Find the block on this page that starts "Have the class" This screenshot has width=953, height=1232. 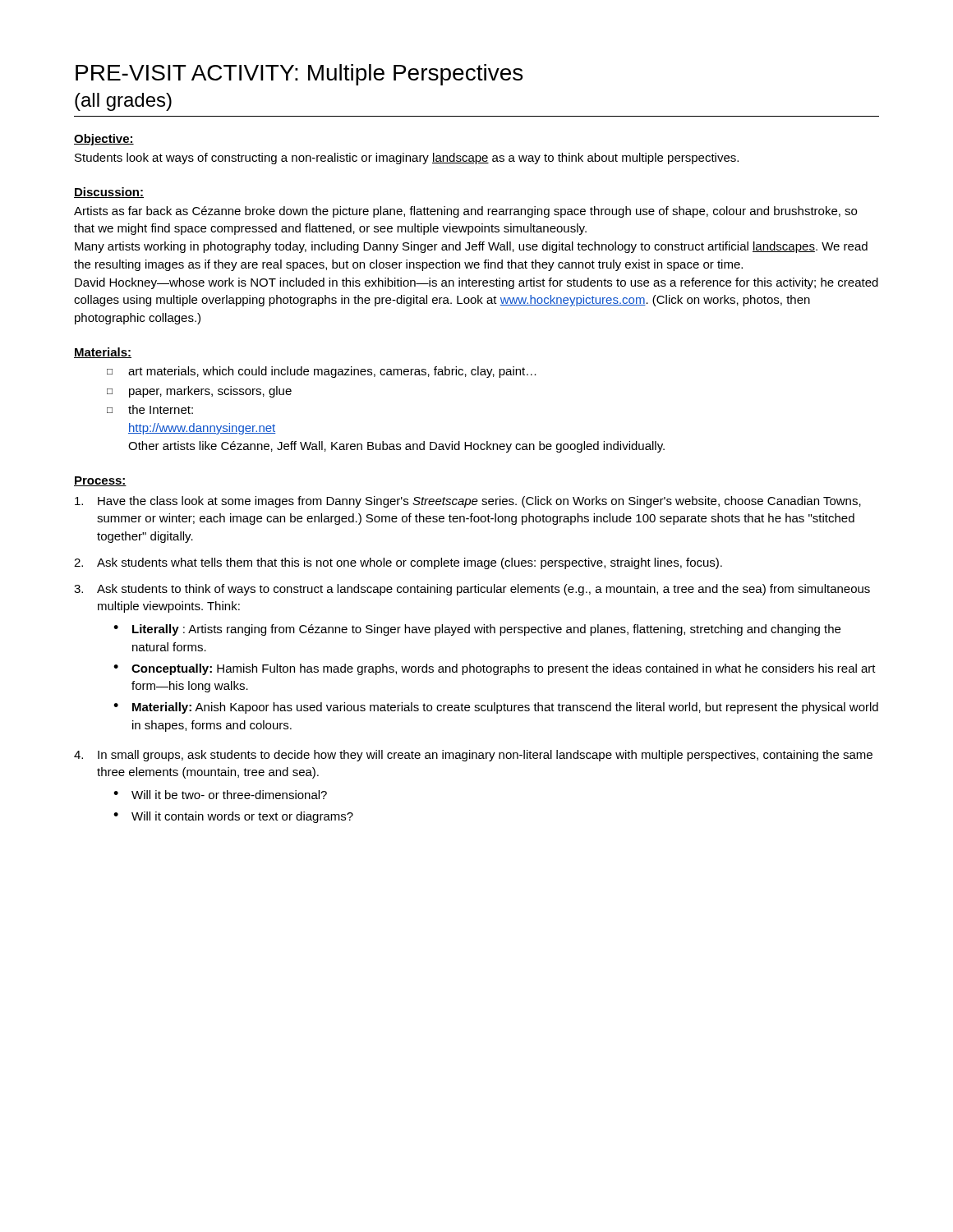point(476,660)
